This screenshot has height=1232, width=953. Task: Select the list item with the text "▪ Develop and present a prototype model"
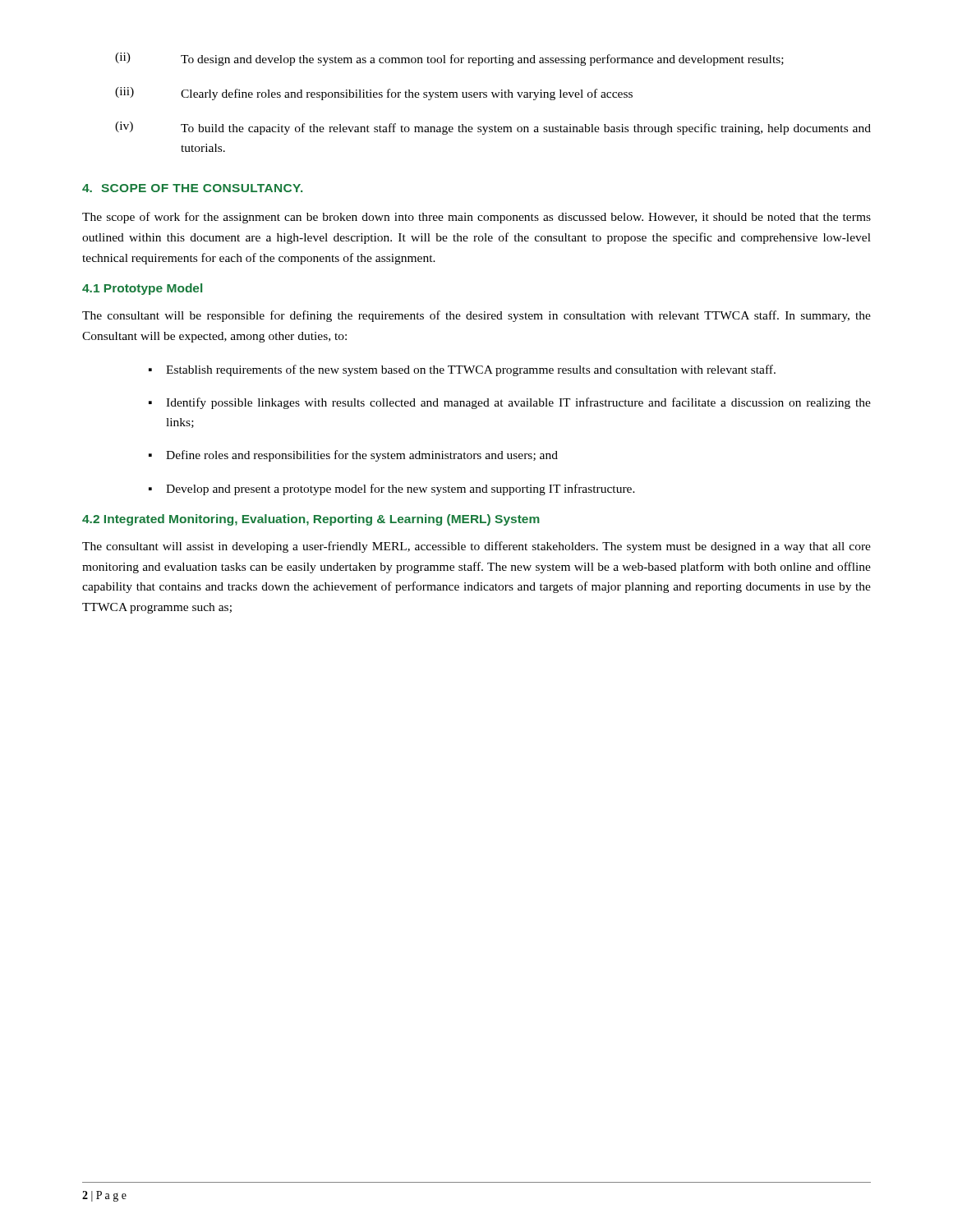pos(509,488)
